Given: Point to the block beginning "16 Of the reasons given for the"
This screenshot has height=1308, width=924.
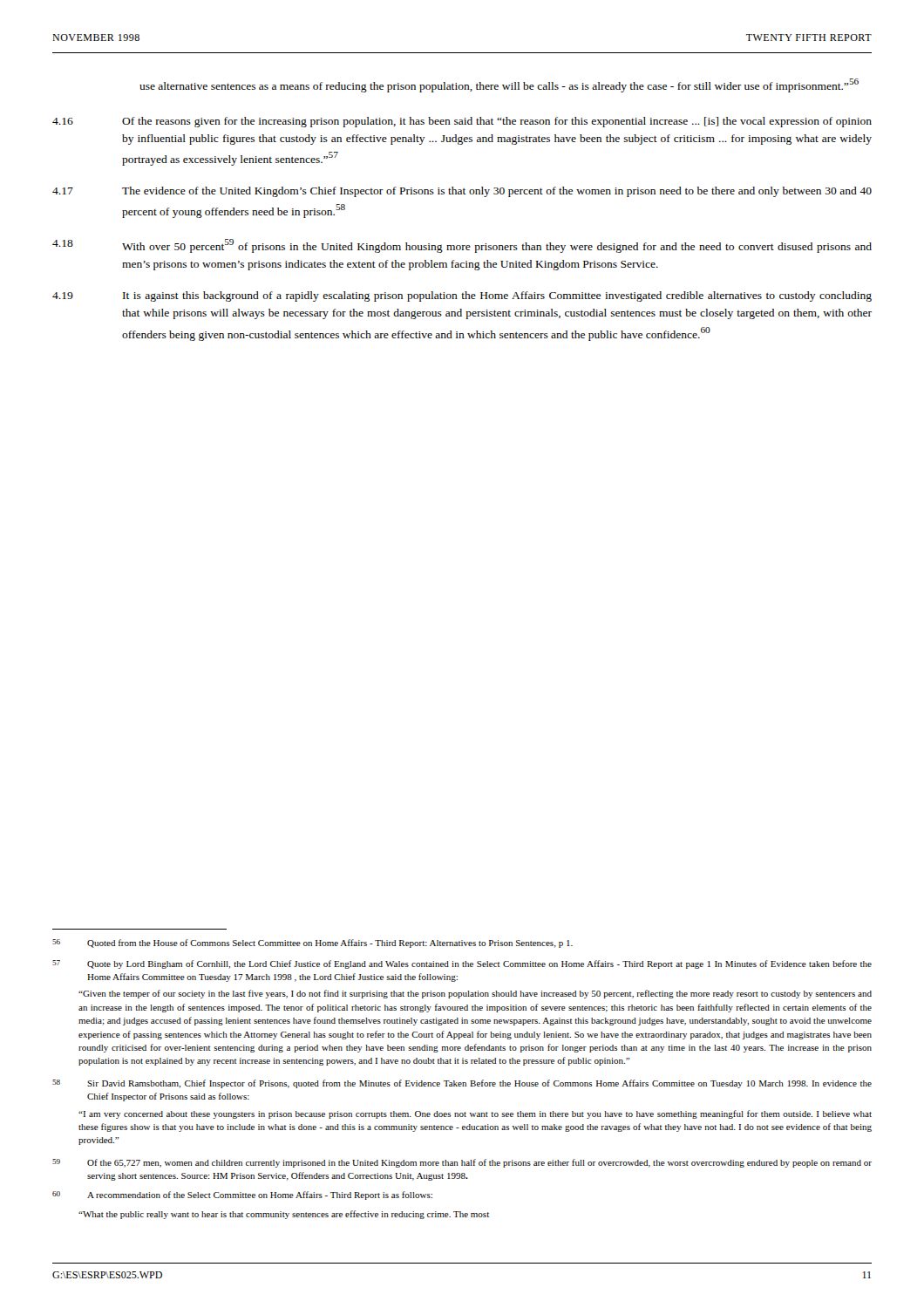Looking at the screenshot, I should point(462,140).
